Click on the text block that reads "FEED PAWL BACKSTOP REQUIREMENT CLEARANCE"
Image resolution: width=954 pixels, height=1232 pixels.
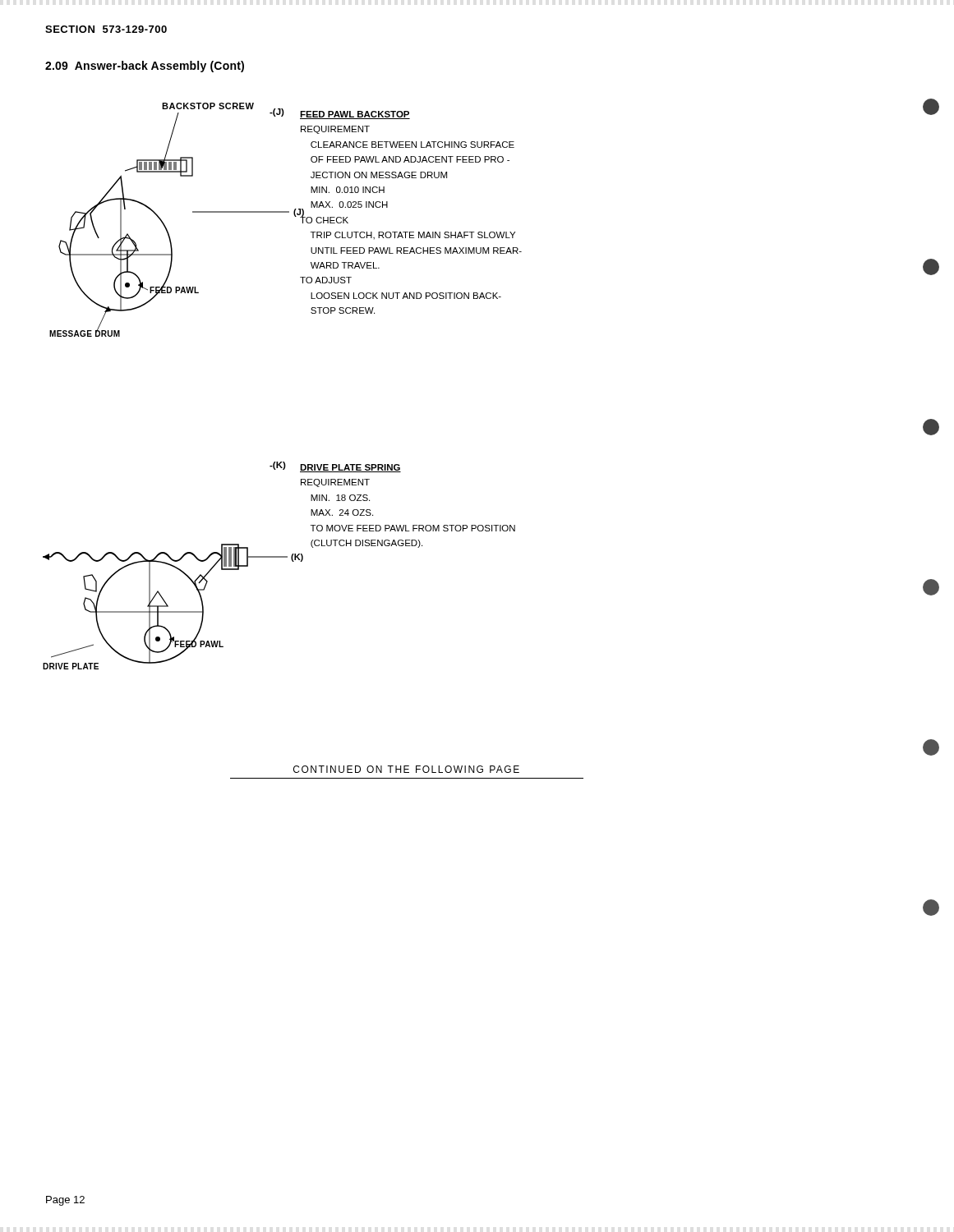355,115
